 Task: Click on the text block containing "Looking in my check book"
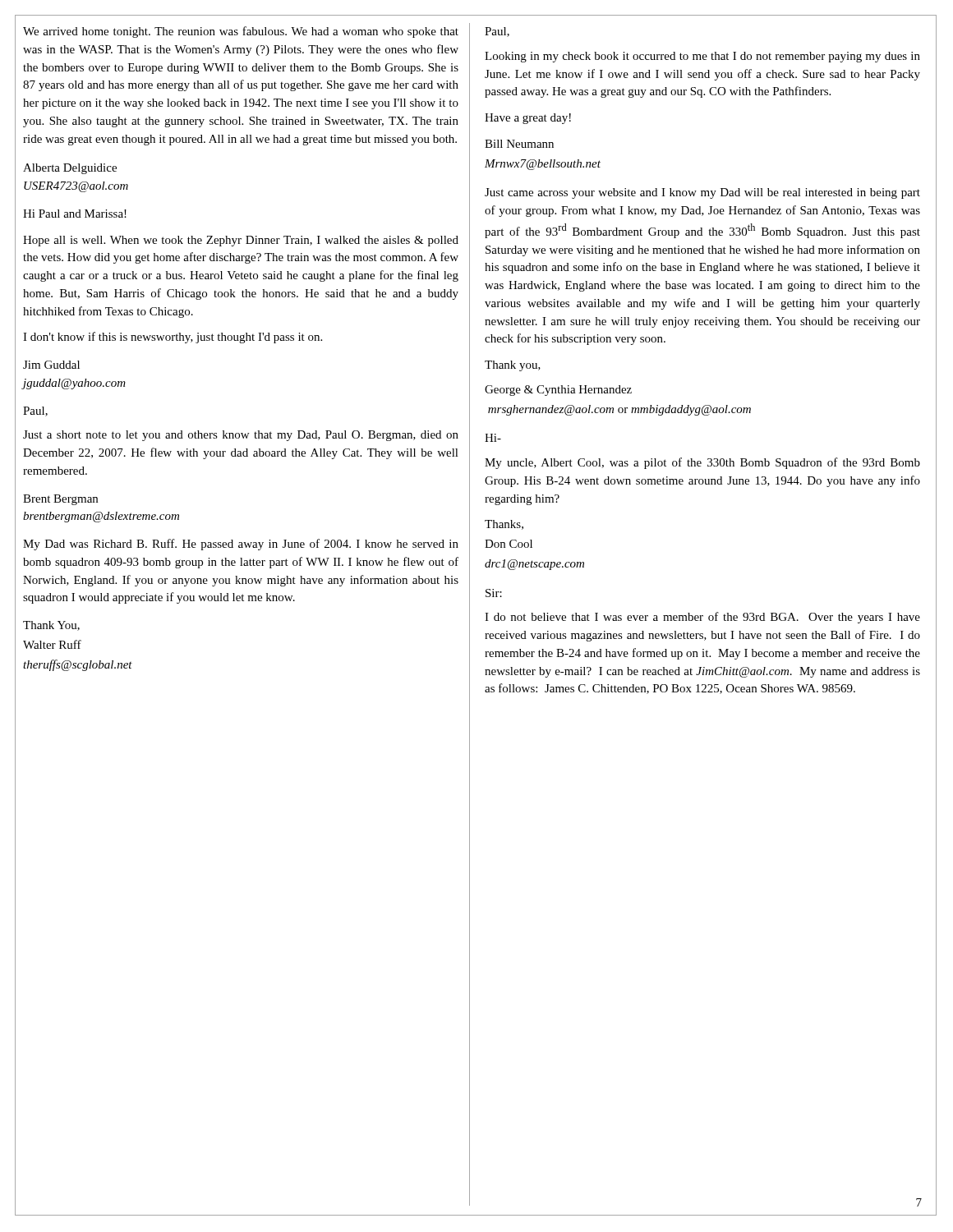pyautogui.click(x=702, y=73)
